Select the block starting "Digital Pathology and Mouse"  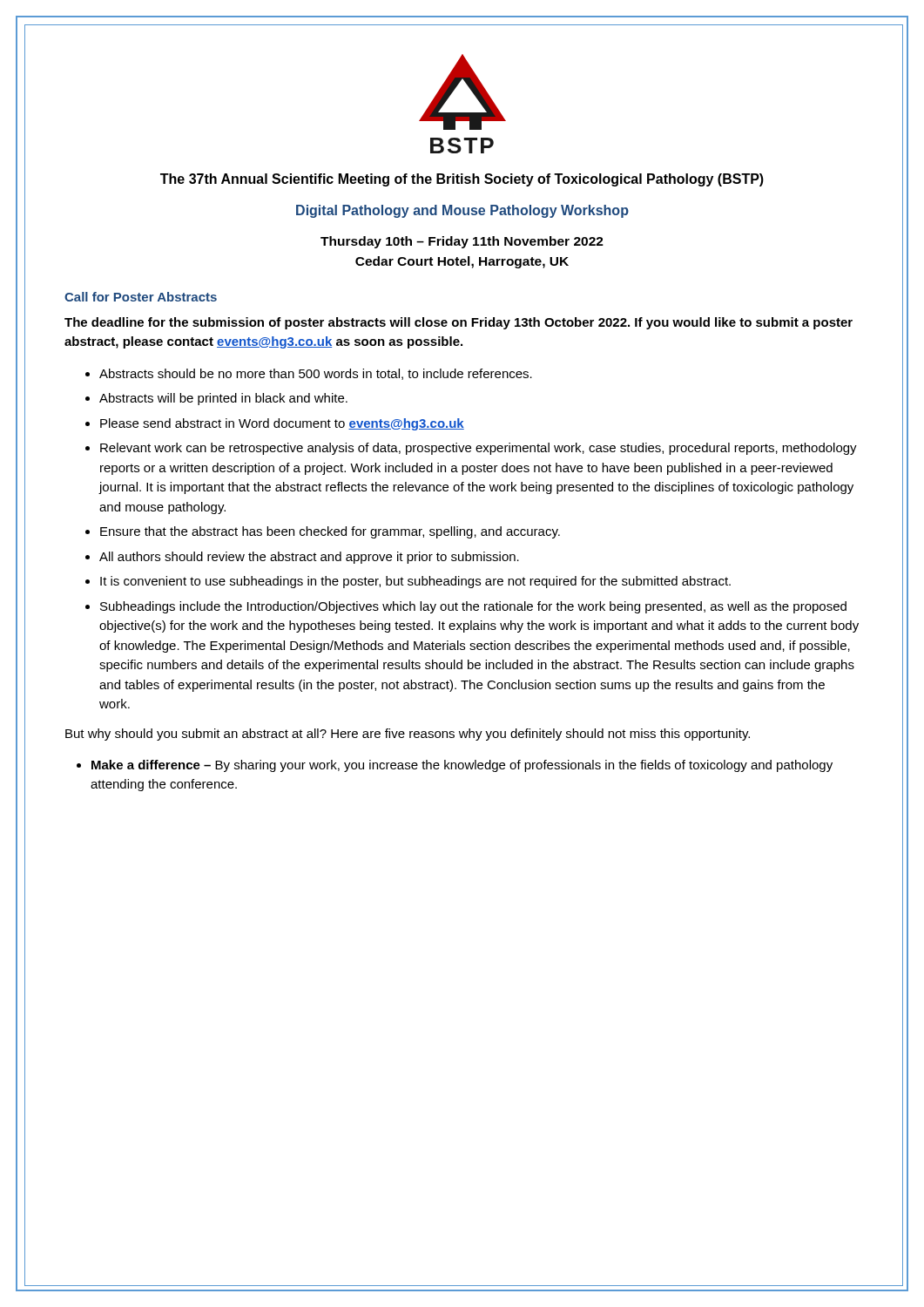[x=462, y=210]
